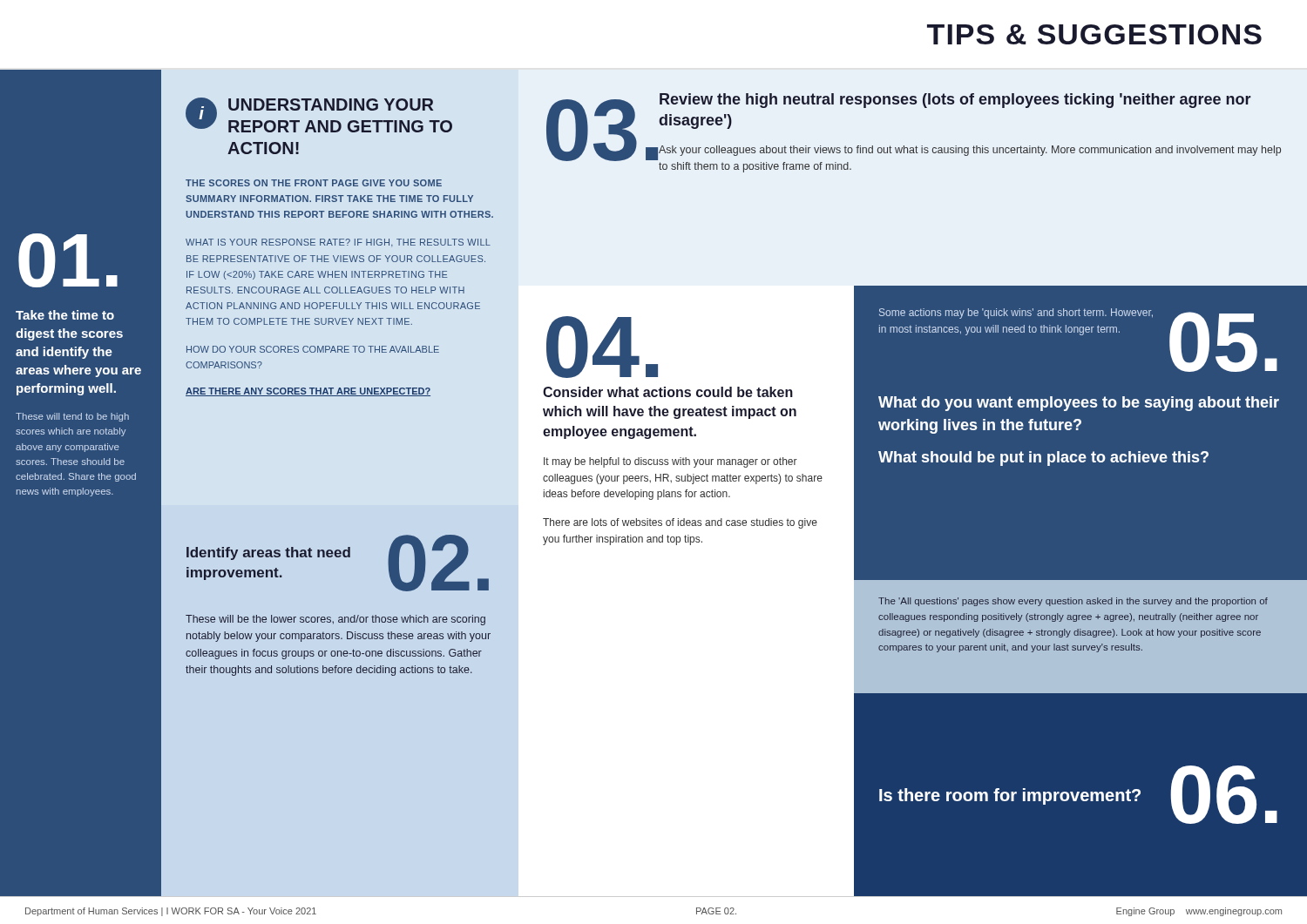The width and height of the screenshot is (1307, 924).
Task: Select the block starting "These will be the lower scores, and/or"
Action: [338, 644]
